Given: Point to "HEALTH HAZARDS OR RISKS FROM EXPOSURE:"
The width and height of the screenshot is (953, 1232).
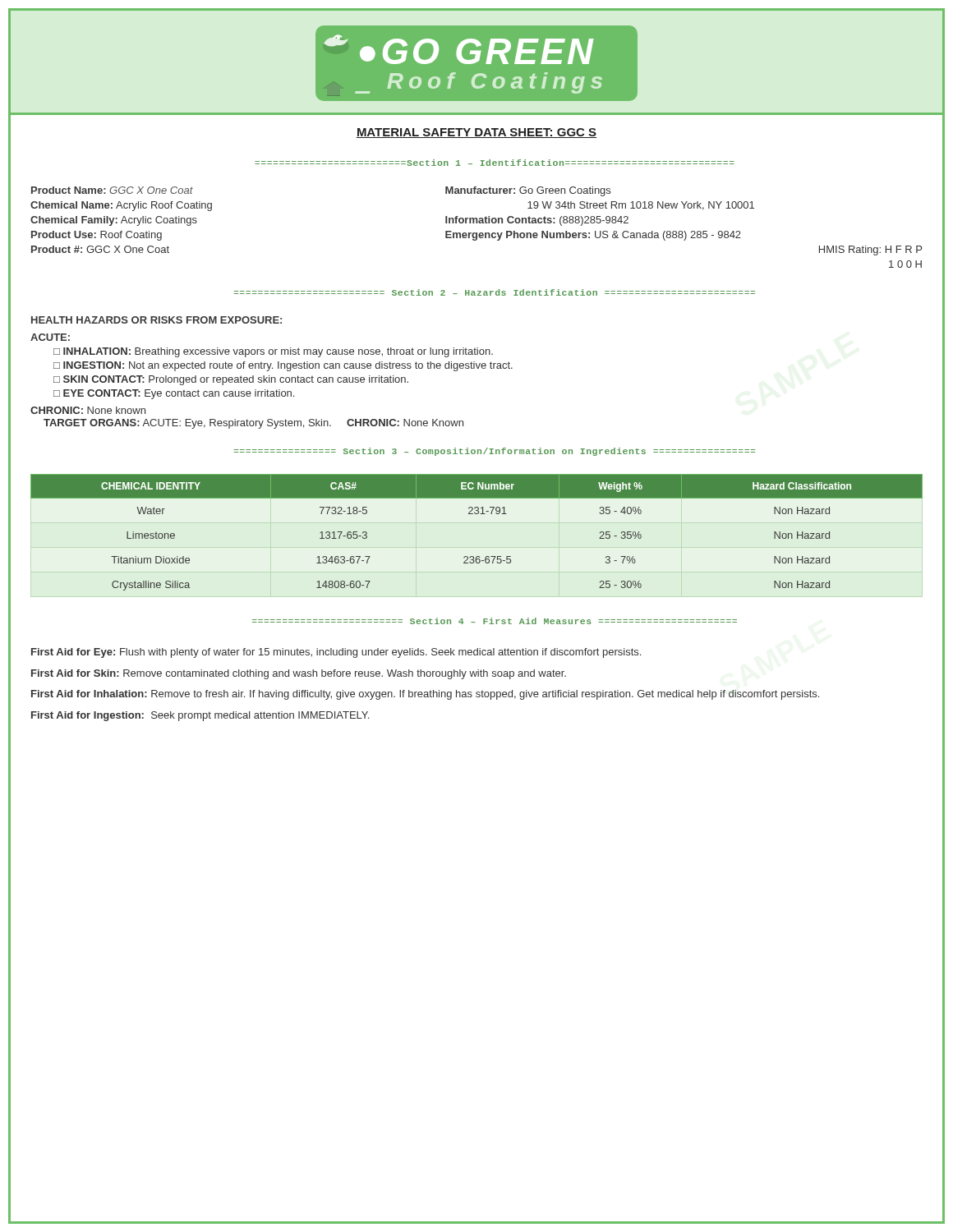Looking at the screenshot, I should tap(157, 320).
